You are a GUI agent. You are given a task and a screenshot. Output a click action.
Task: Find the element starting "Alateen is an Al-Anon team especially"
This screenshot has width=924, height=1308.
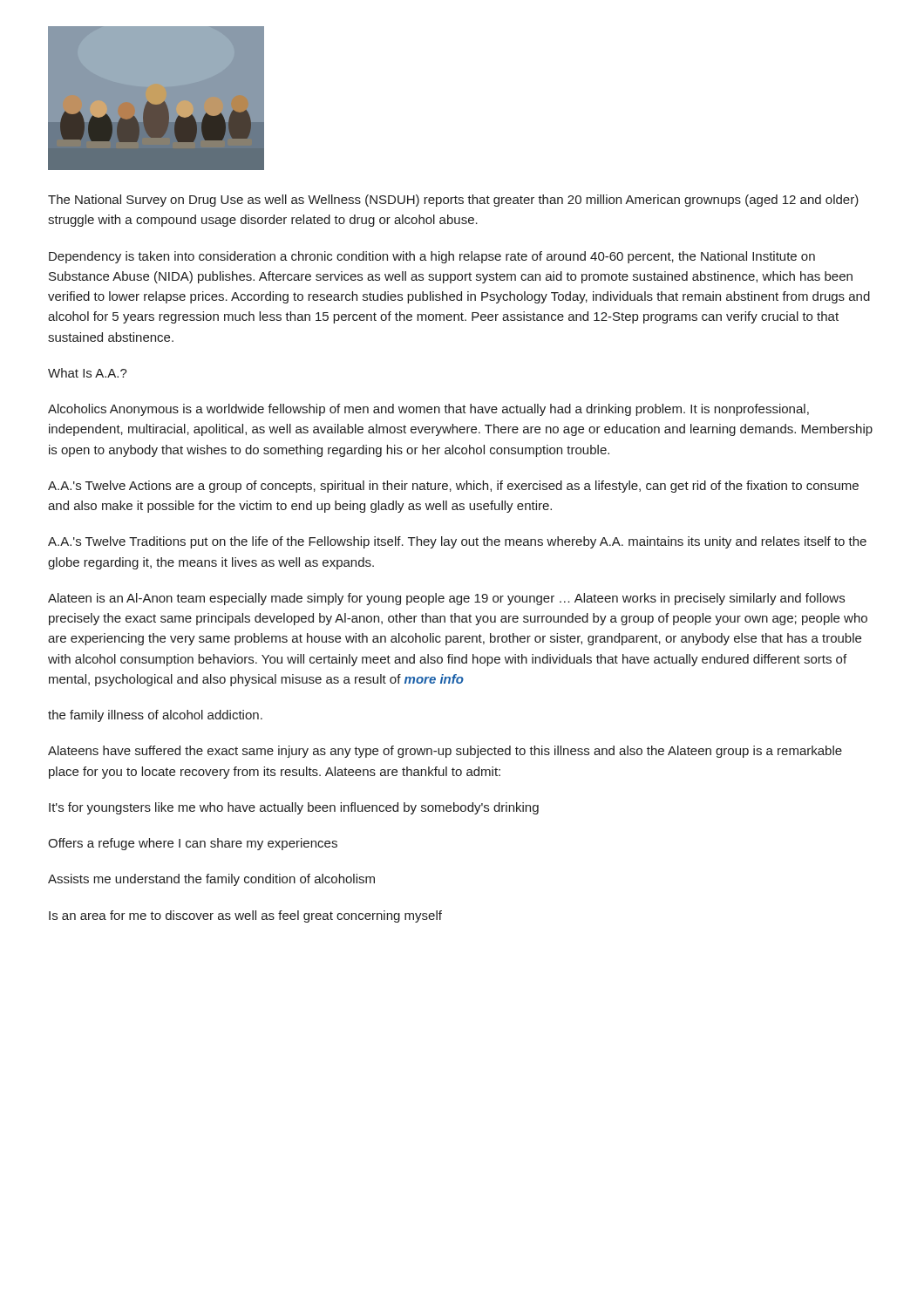tap(462, 638)
